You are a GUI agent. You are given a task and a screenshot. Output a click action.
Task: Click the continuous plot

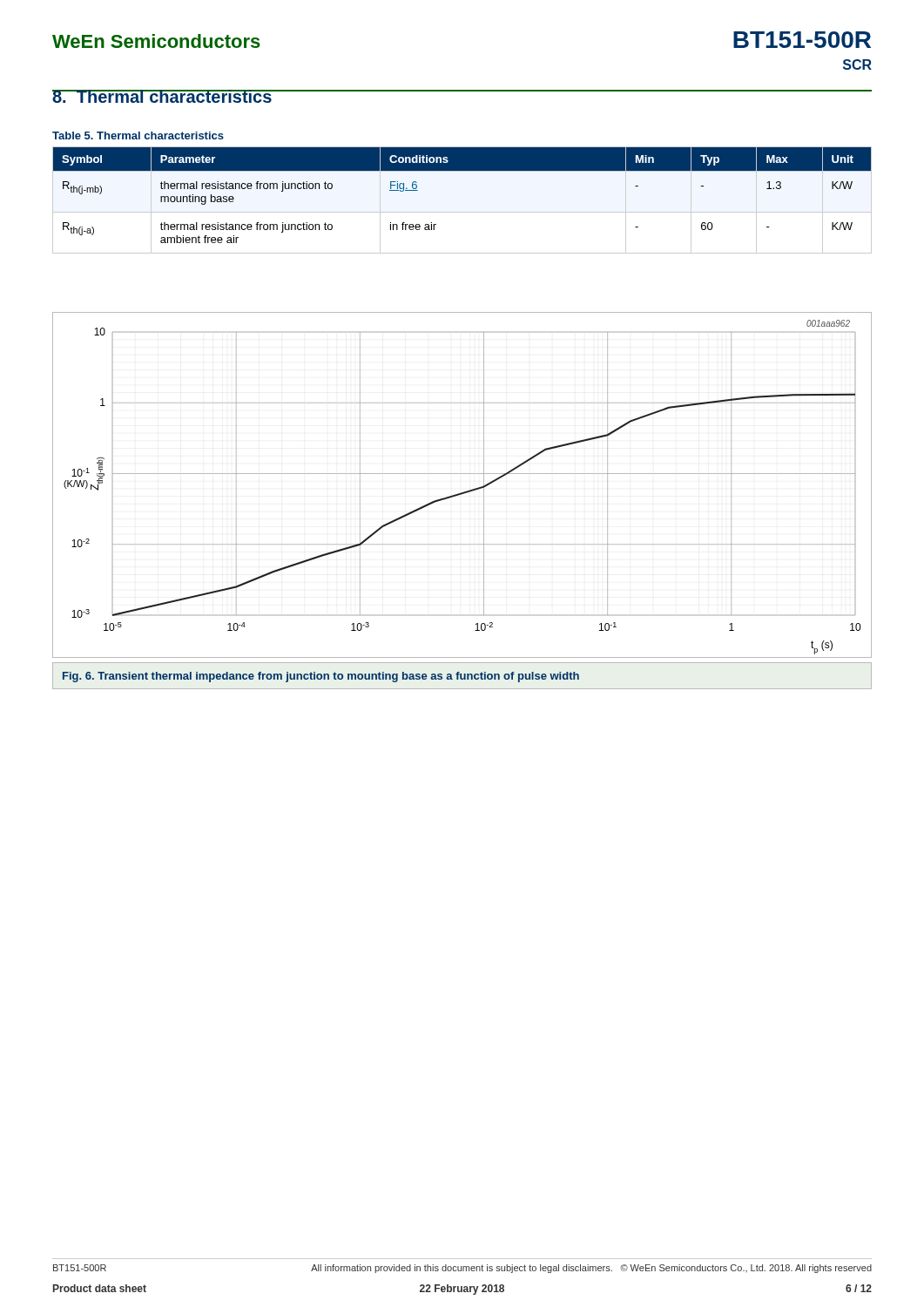click(462, 485)
